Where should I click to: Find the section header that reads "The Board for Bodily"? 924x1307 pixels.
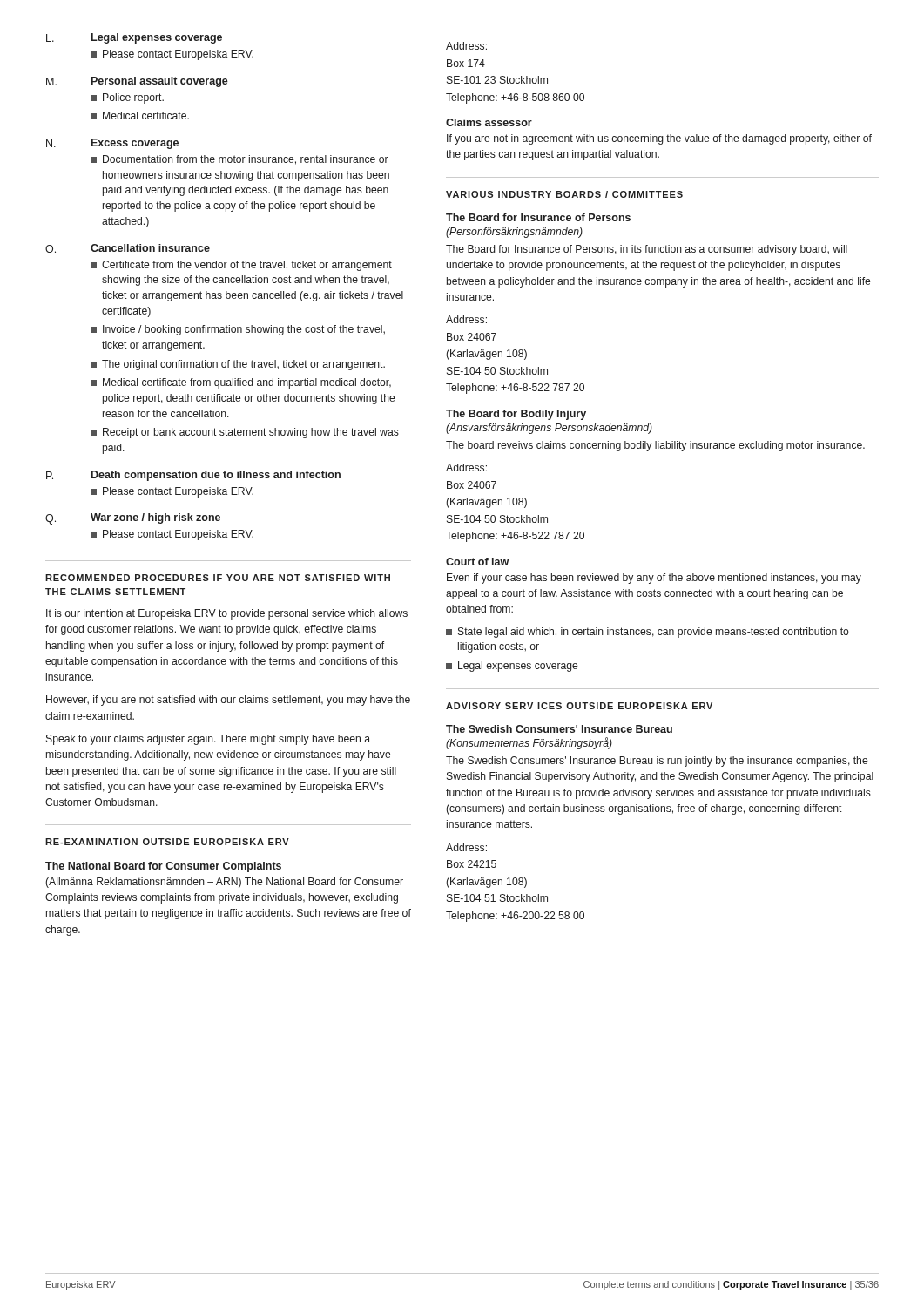point(516,414)
